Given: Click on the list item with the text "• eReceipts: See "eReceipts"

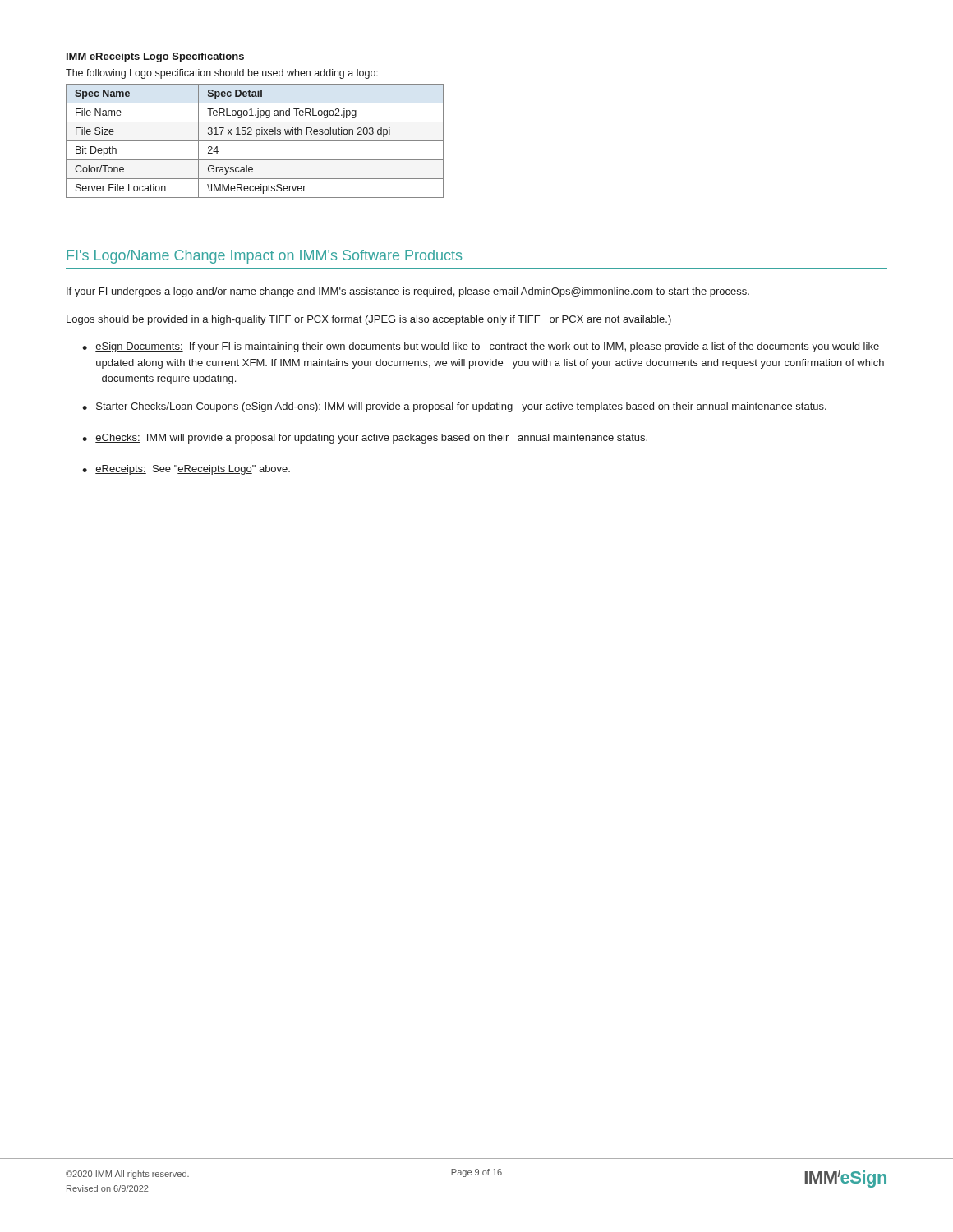Looking at the screenshot, I should tap(186, 471).
